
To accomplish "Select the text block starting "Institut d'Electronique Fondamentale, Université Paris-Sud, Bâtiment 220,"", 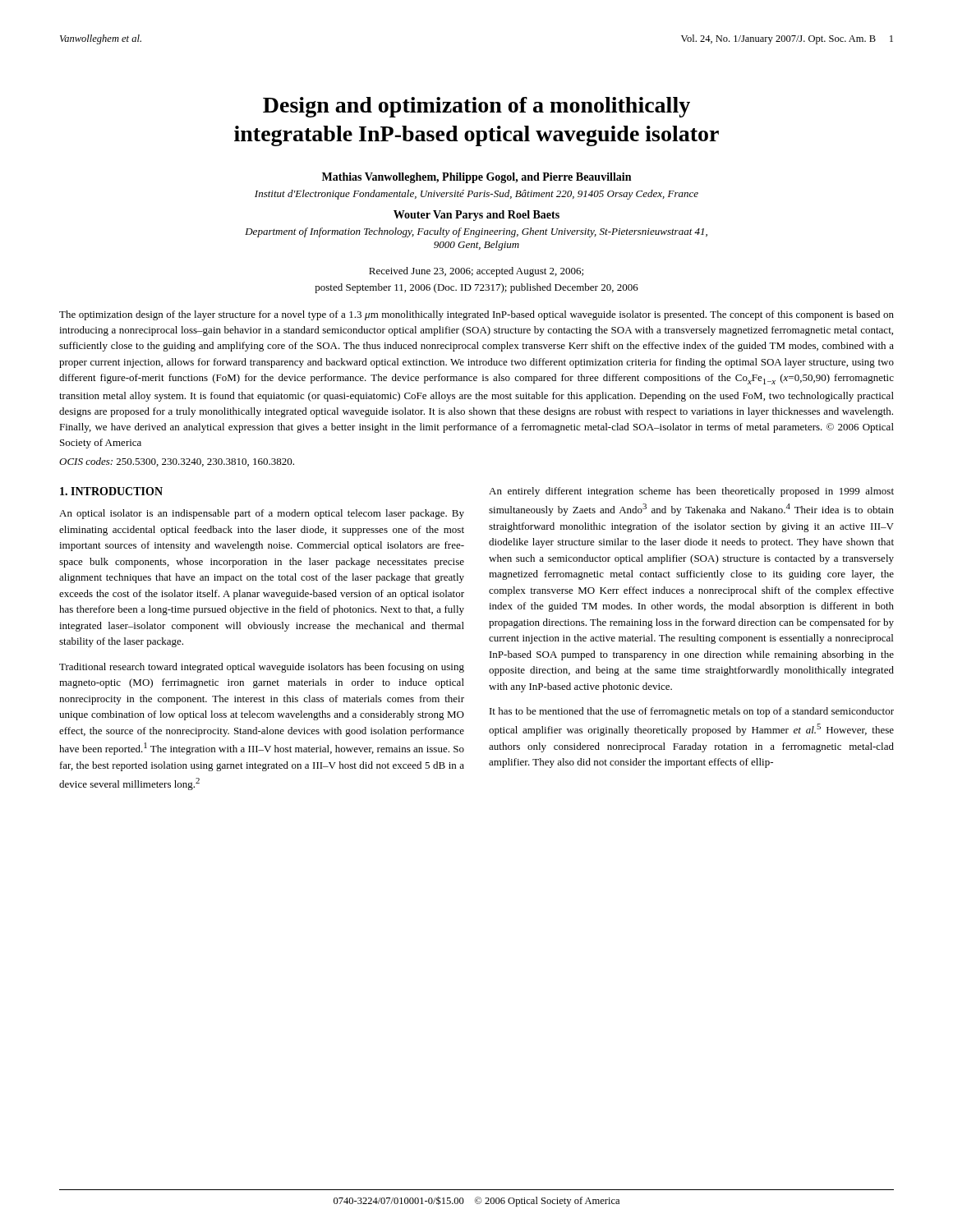I will click(476, 193).
